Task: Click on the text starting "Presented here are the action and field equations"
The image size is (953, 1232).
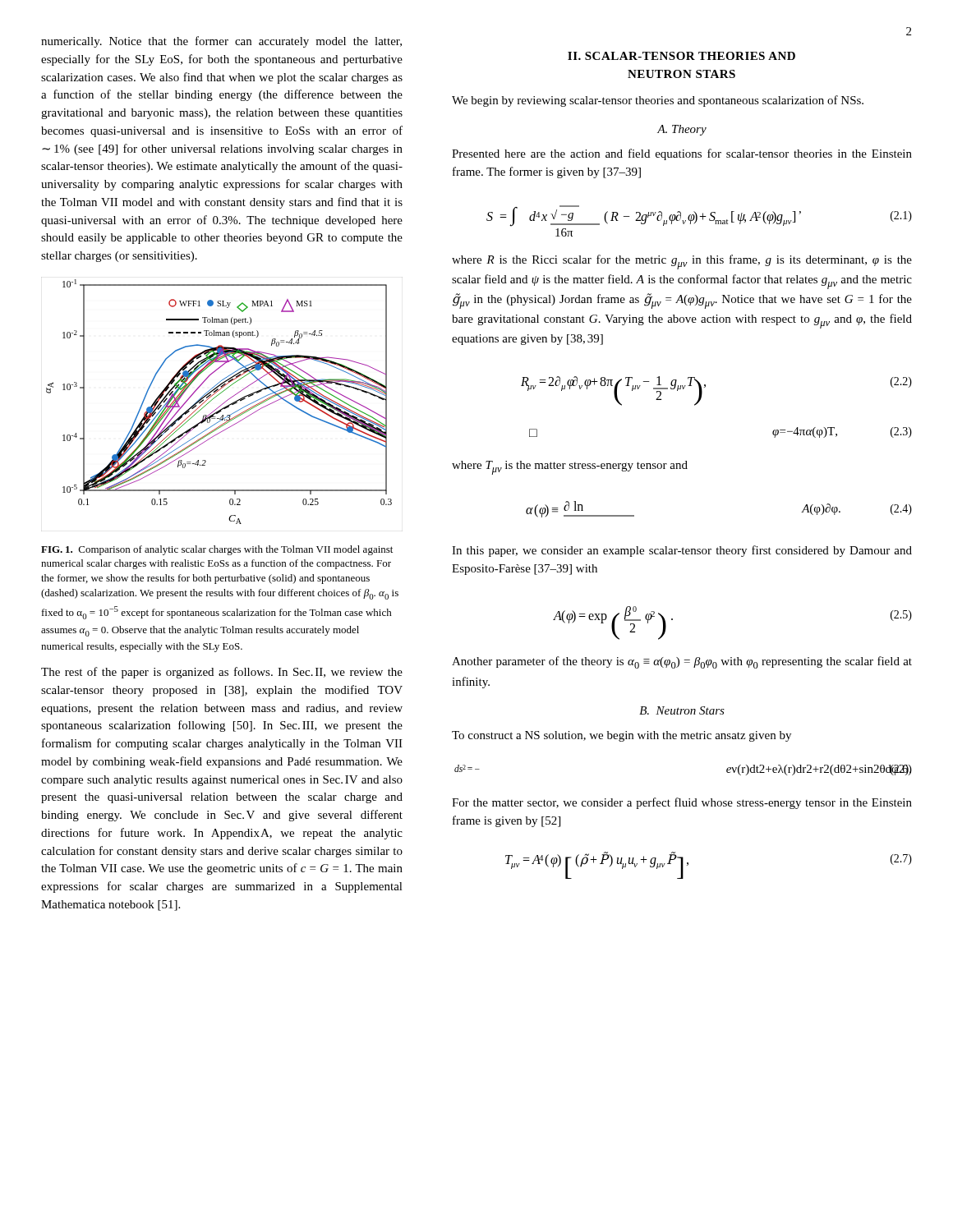Action: click(682, 163)
